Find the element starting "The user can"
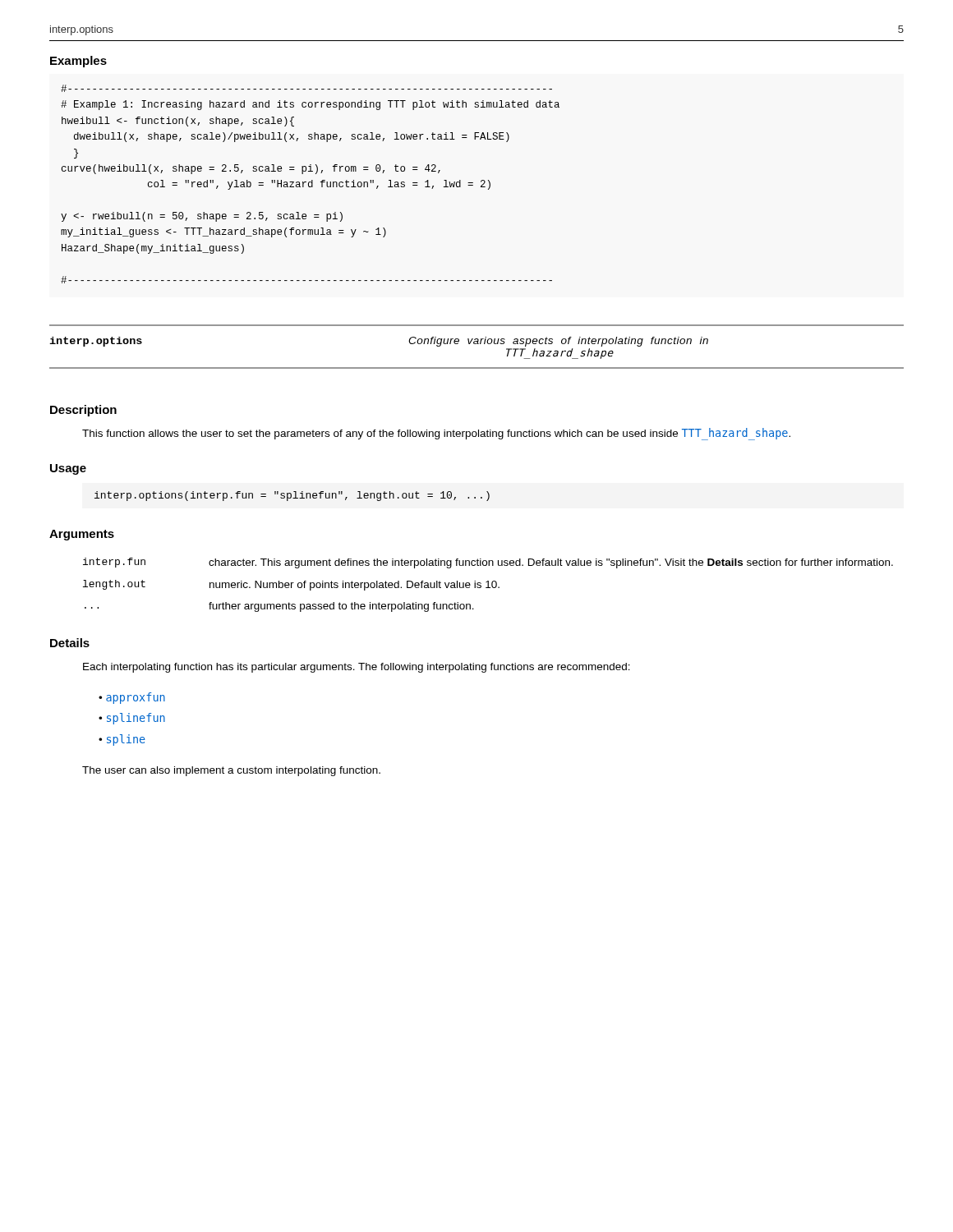Viewport: 953px width, 1232px height. pyautogui.click(x=232, y=770)
